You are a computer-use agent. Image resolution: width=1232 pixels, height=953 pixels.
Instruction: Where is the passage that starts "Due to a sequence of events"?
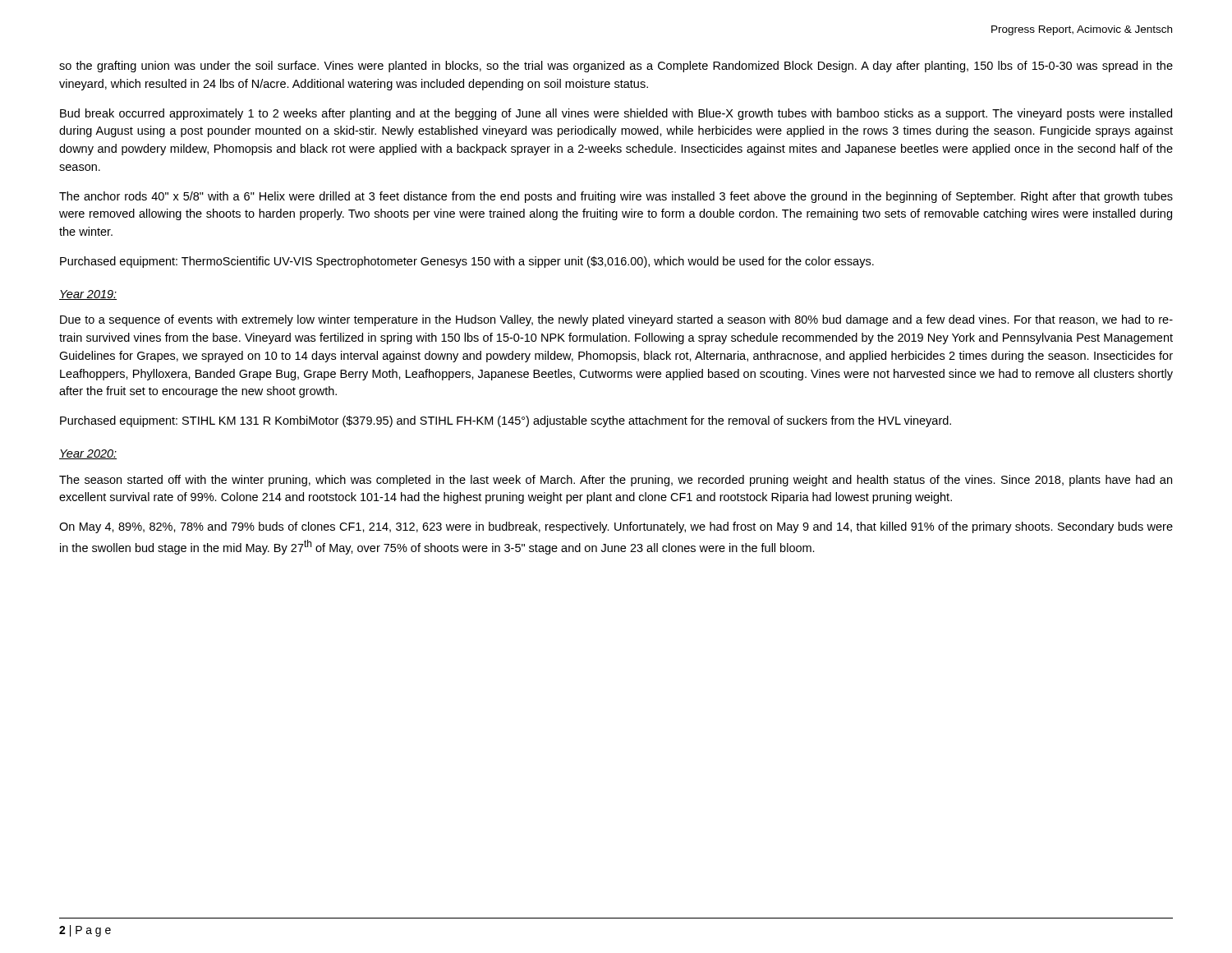tap(616, 356)
